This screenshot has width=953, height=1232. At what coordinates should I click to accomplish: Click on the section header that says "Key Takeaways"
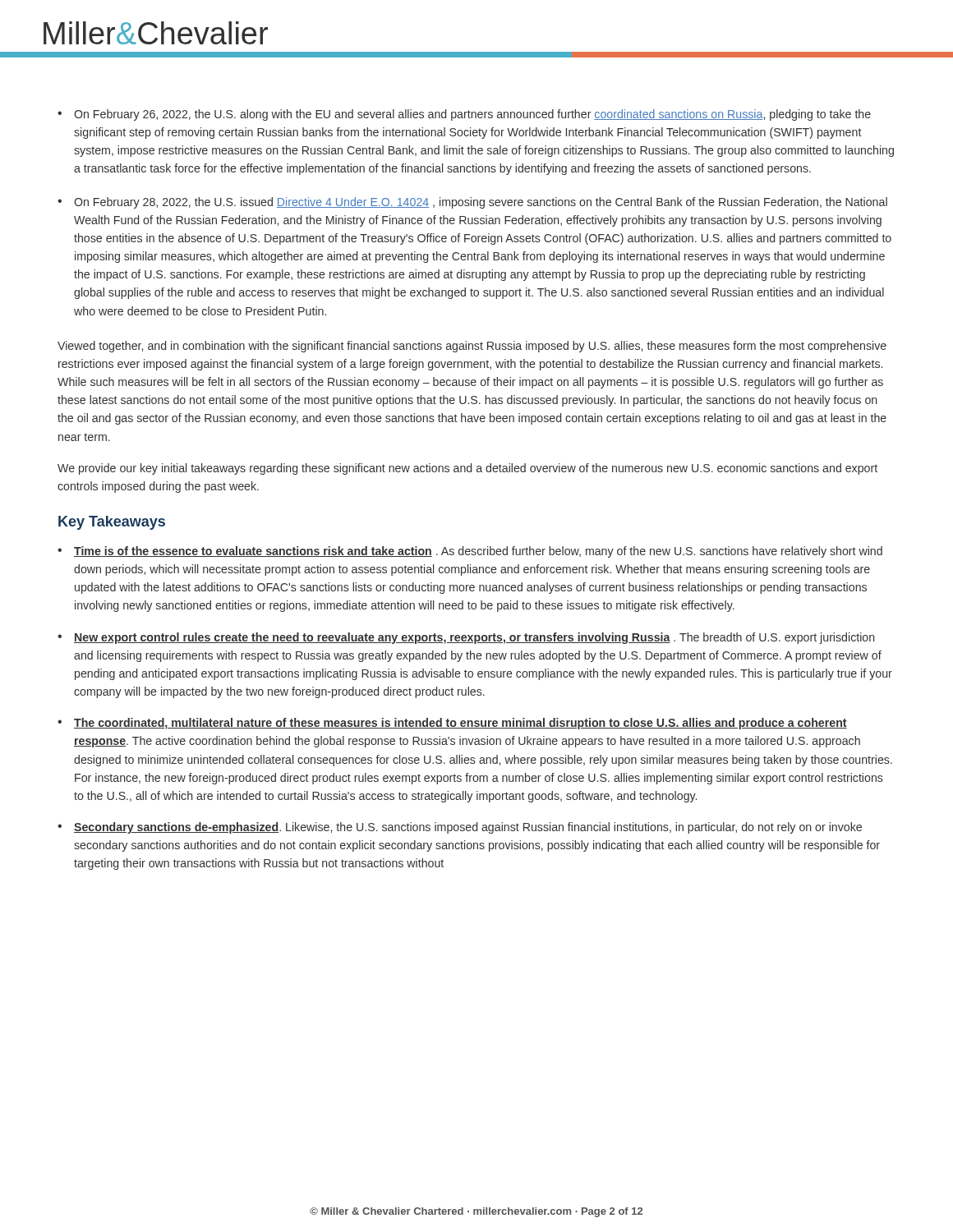pyautogui.click(x=112, y=522)
